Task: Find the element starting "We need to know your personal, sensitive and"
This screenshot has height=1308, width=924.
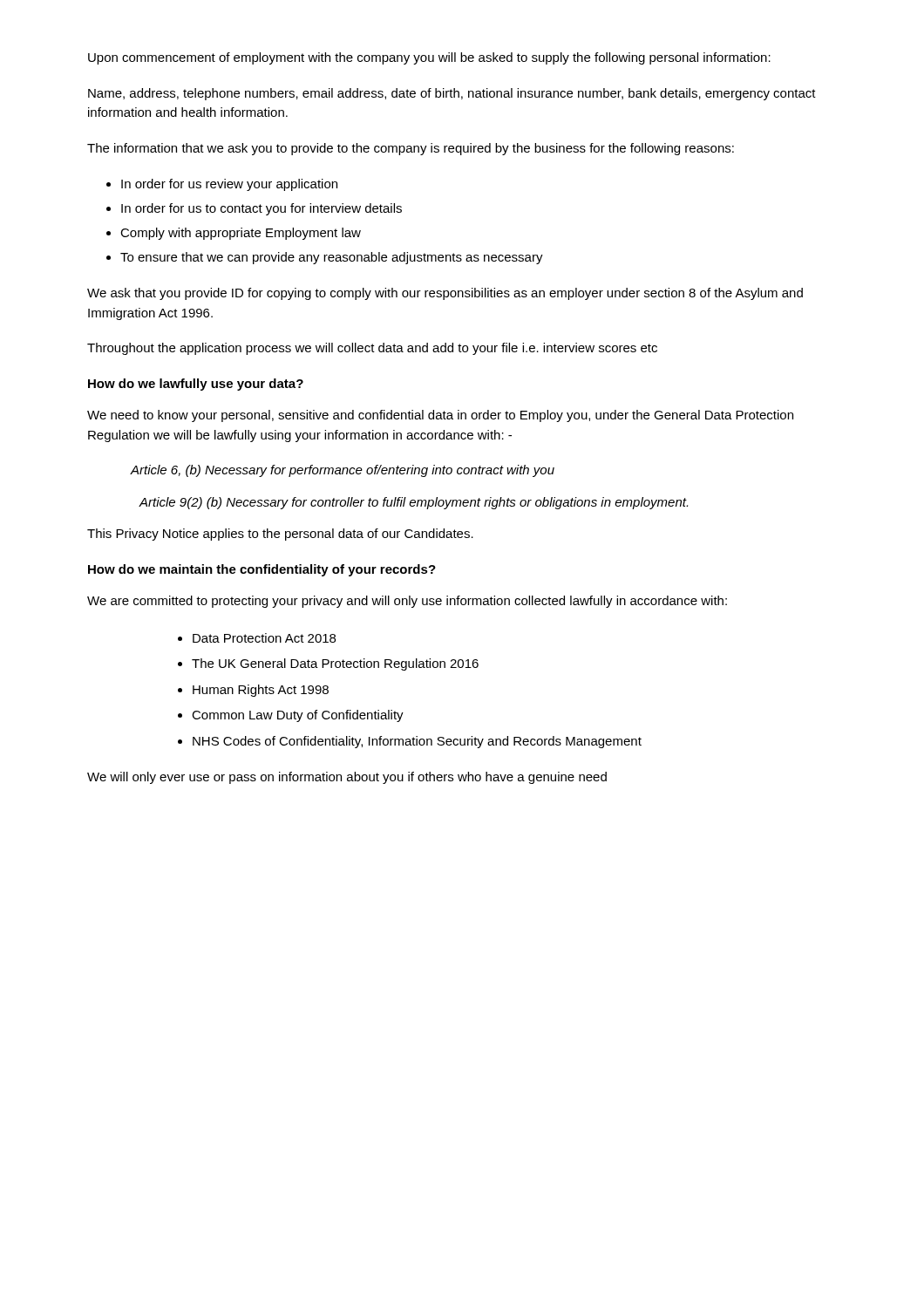Action: point(441,424)
